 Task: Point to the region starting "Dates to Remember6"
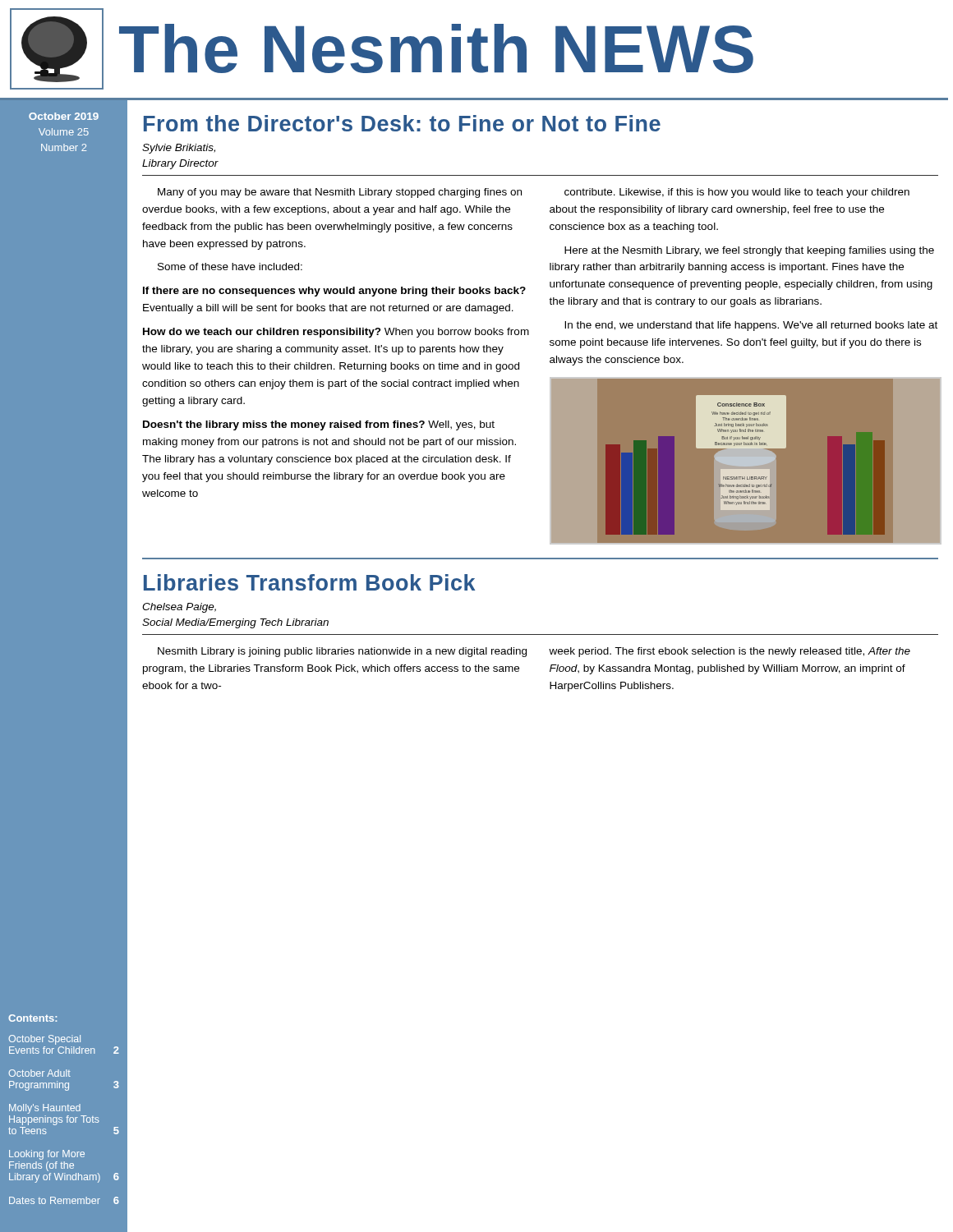coord(64,1200)
